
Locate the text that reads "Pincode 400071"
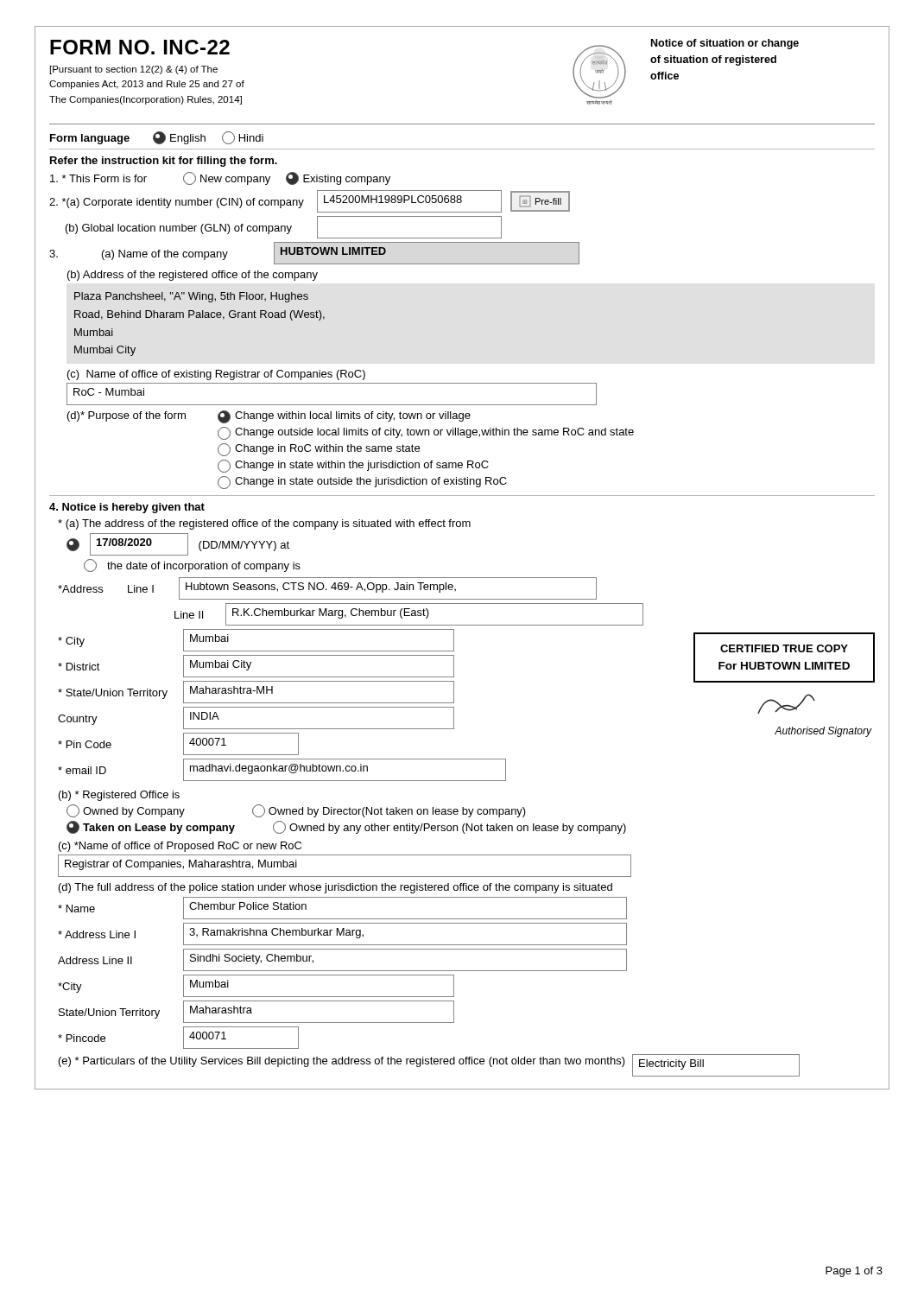point(178,1038)
